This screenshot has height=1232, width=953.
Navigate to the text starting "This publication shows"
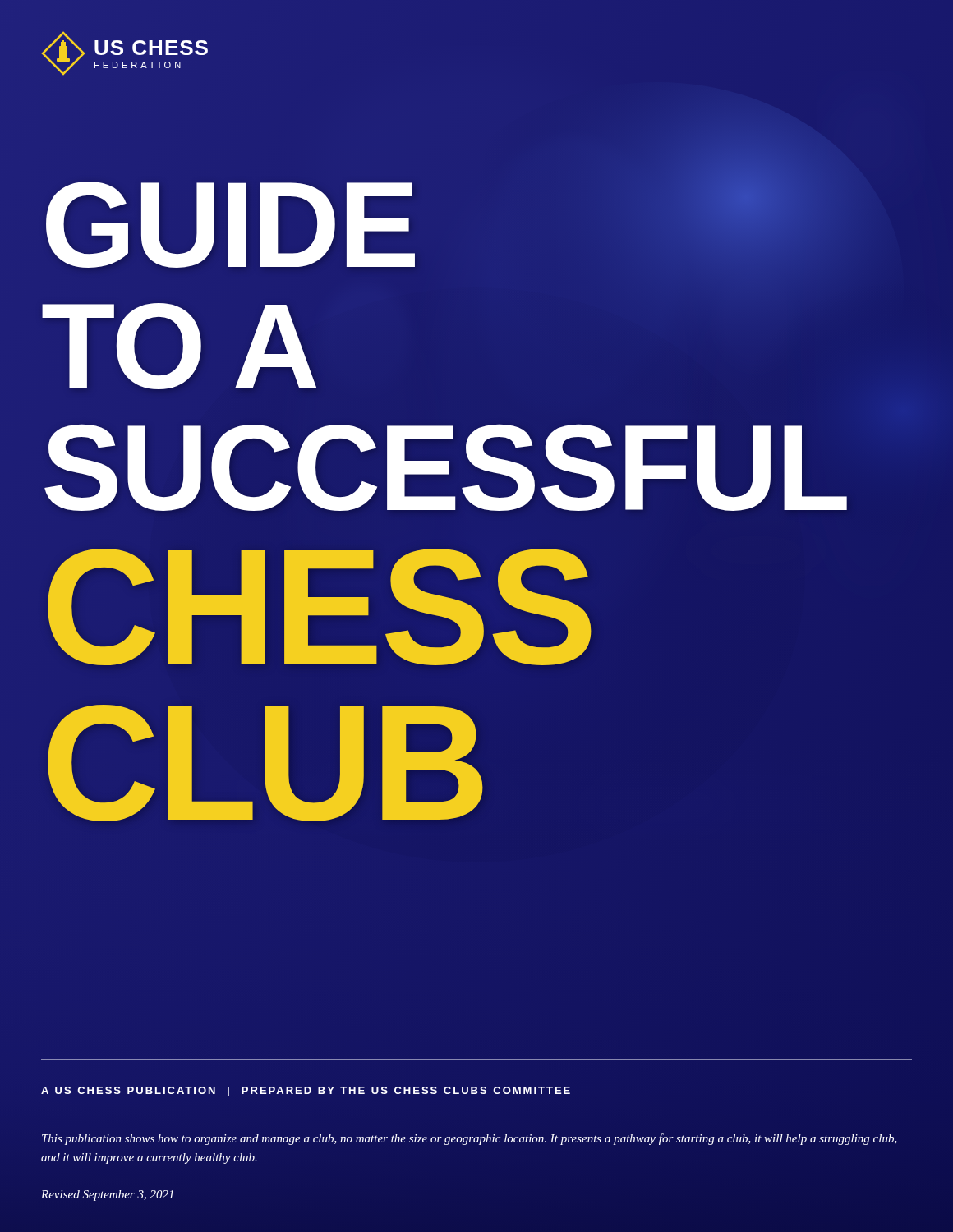tap(469, 1148)
